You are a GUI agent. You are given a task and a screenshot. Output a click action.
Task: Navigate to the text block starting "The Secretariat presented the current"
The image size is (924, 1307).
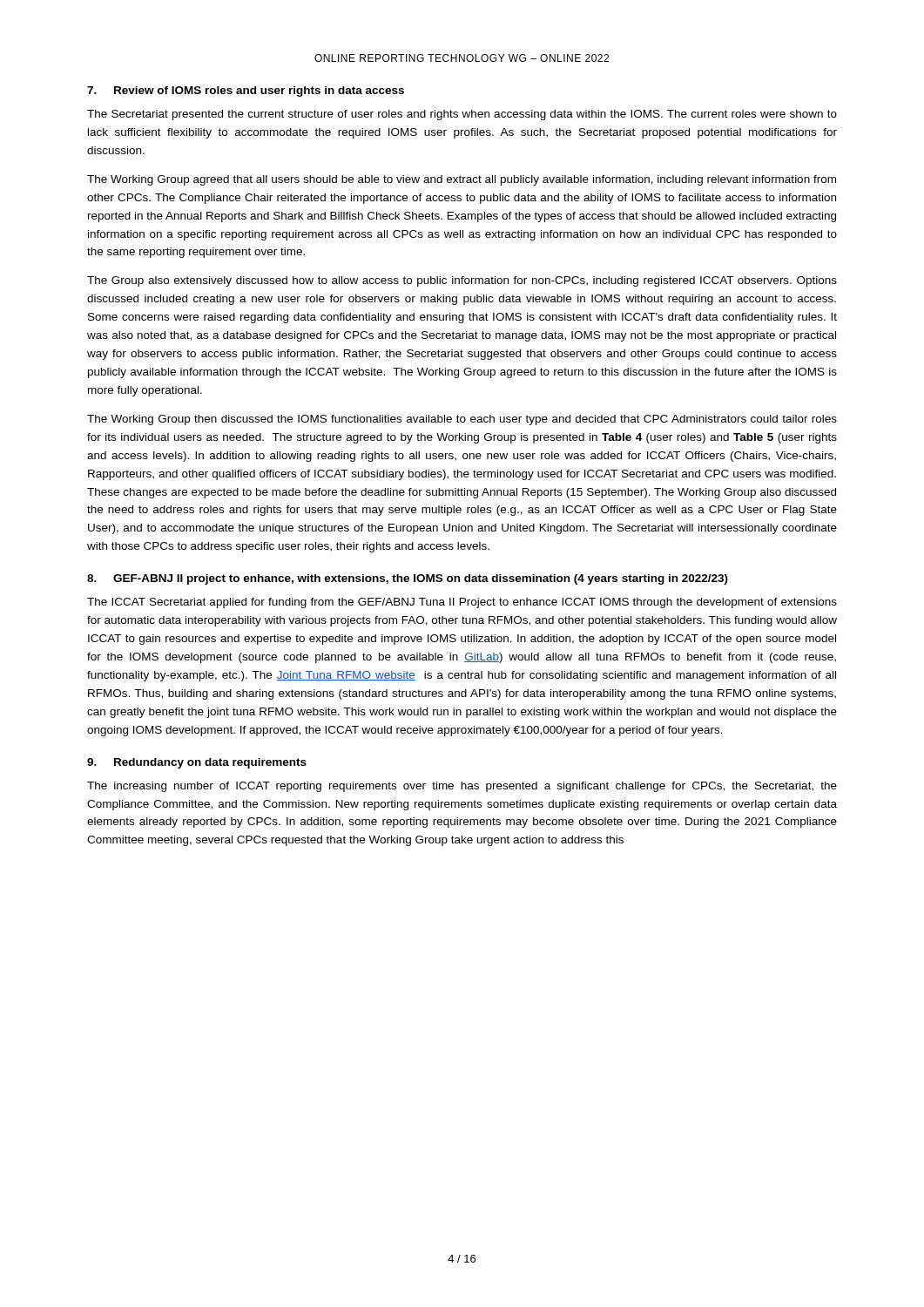(x=462, y=132)
